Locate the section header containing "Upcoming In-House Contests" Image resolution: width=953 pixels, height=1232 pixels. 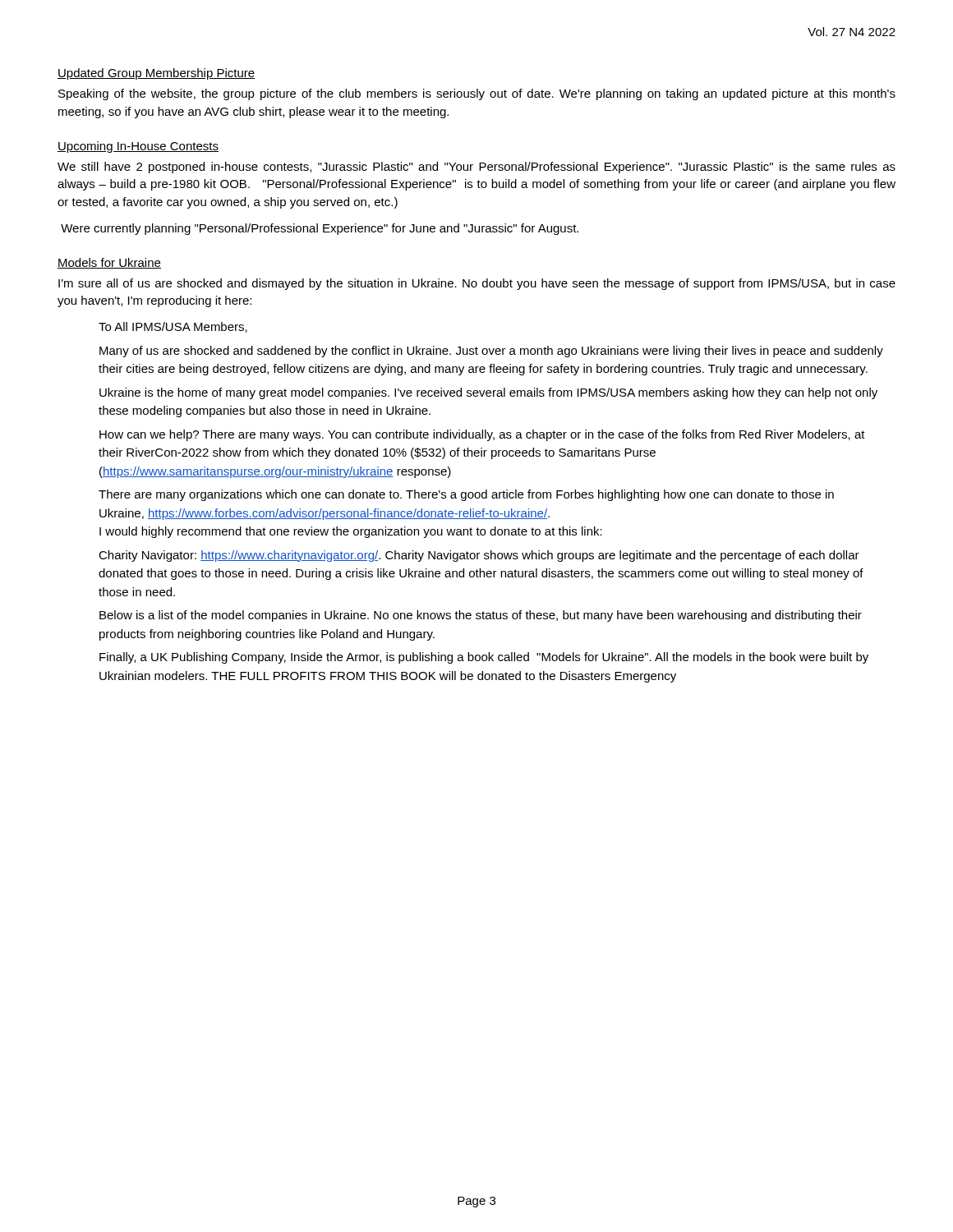[x=138, y=145]
